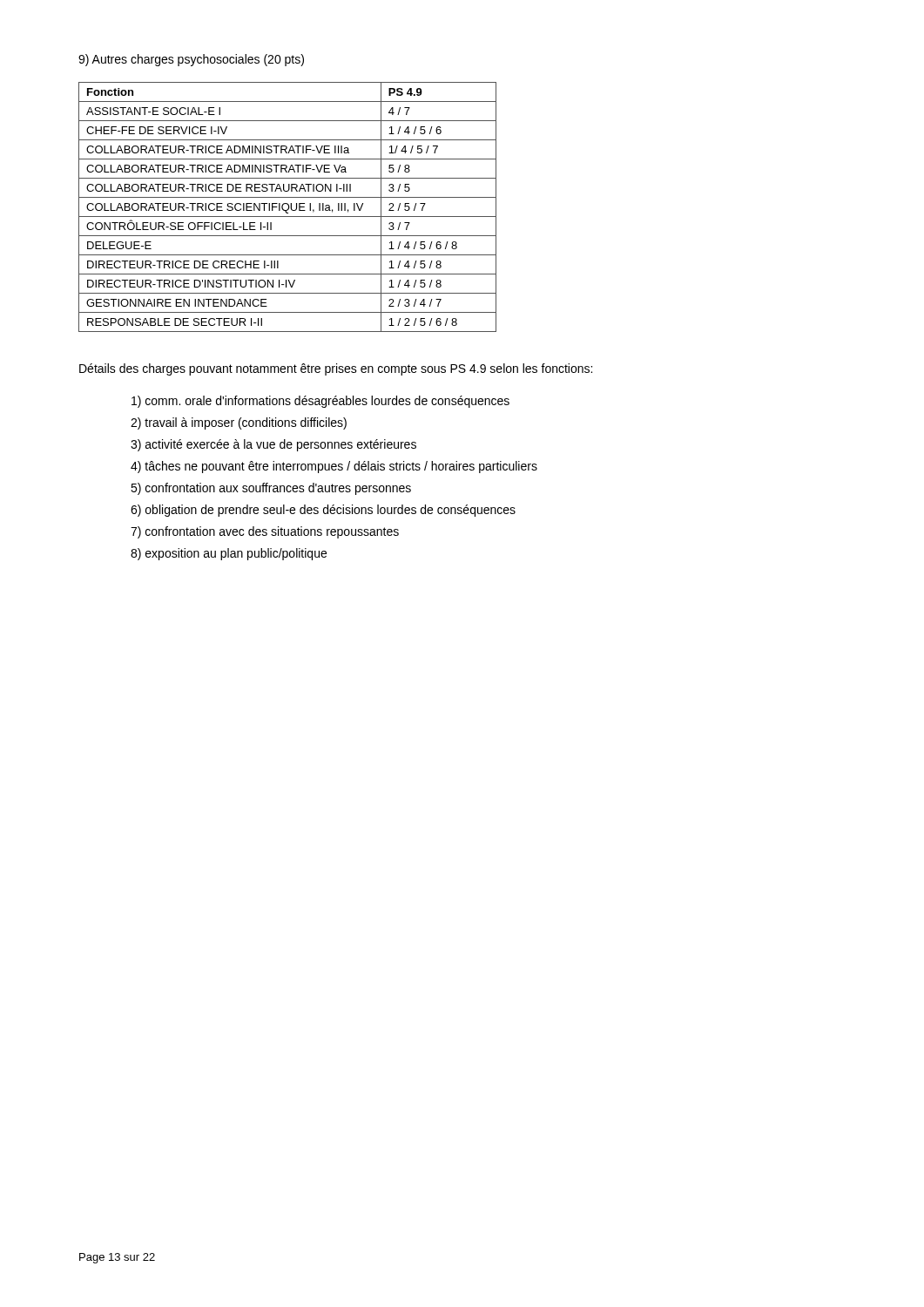Select the text block that reads "Détails des charges pouvant"

(336, 369)
